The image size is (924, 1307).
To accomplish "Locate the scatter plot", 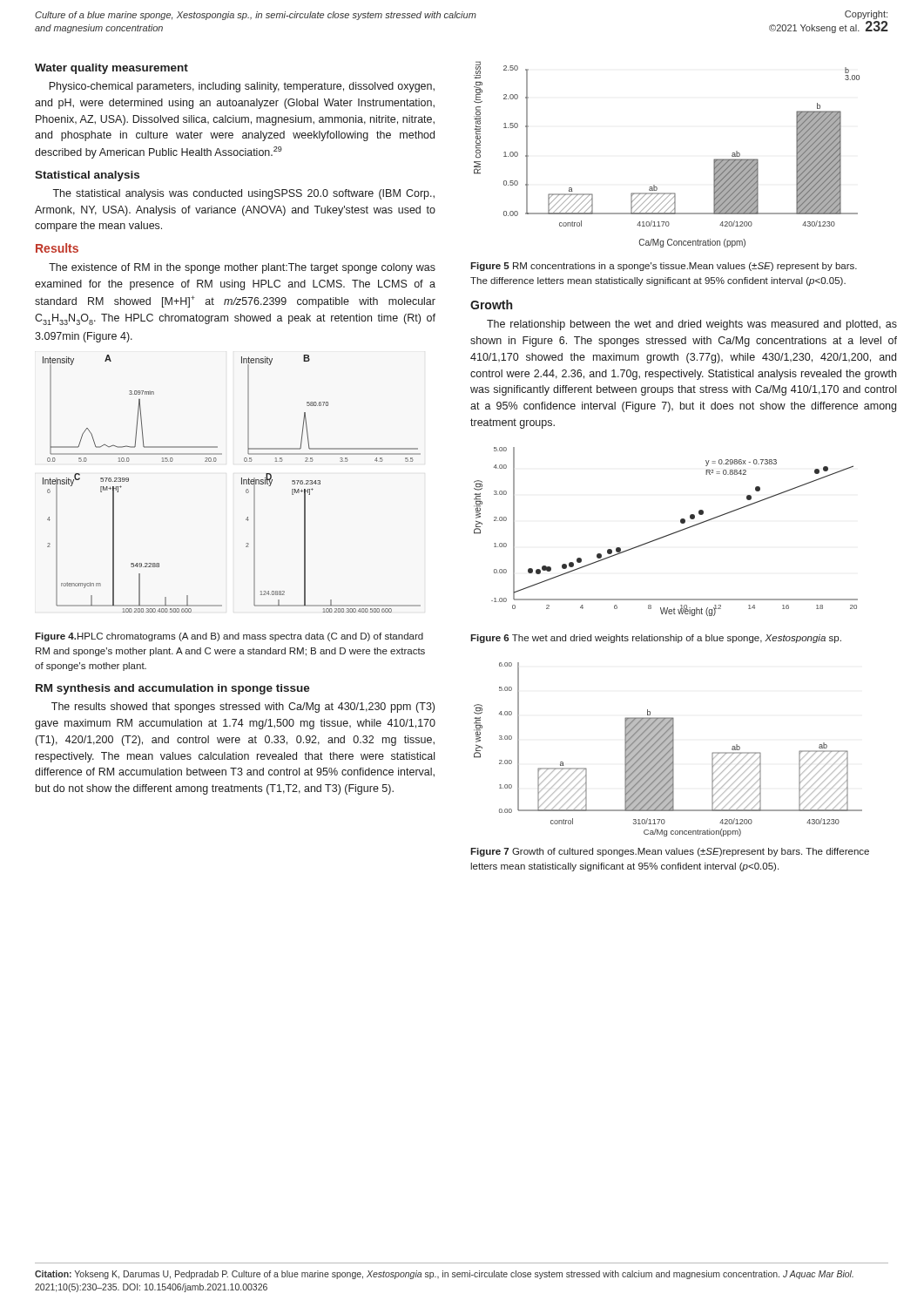I will [684, 531].
